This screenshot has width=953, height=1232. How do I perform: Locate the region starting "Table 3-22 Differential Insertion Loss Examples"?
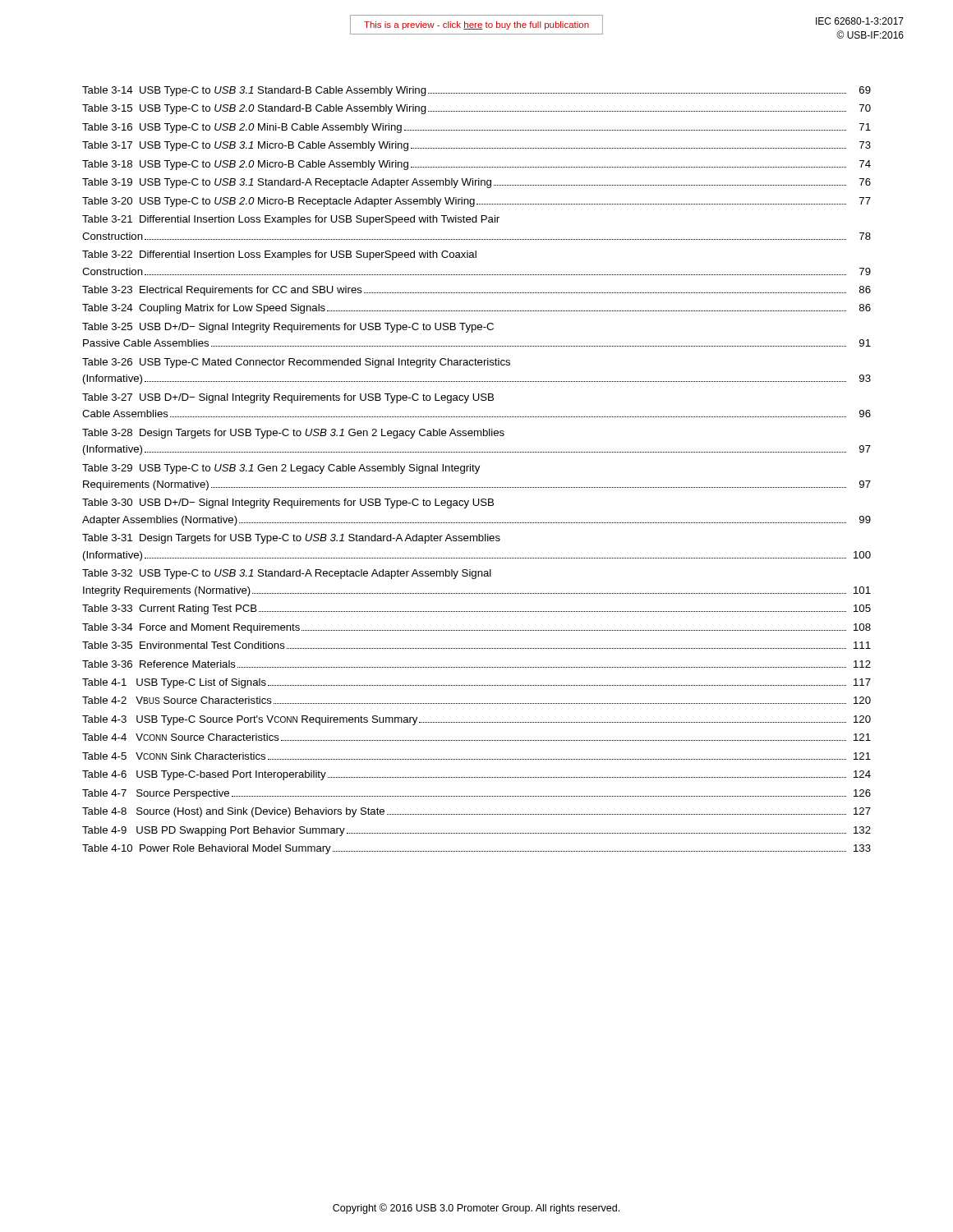pos(476,263)
